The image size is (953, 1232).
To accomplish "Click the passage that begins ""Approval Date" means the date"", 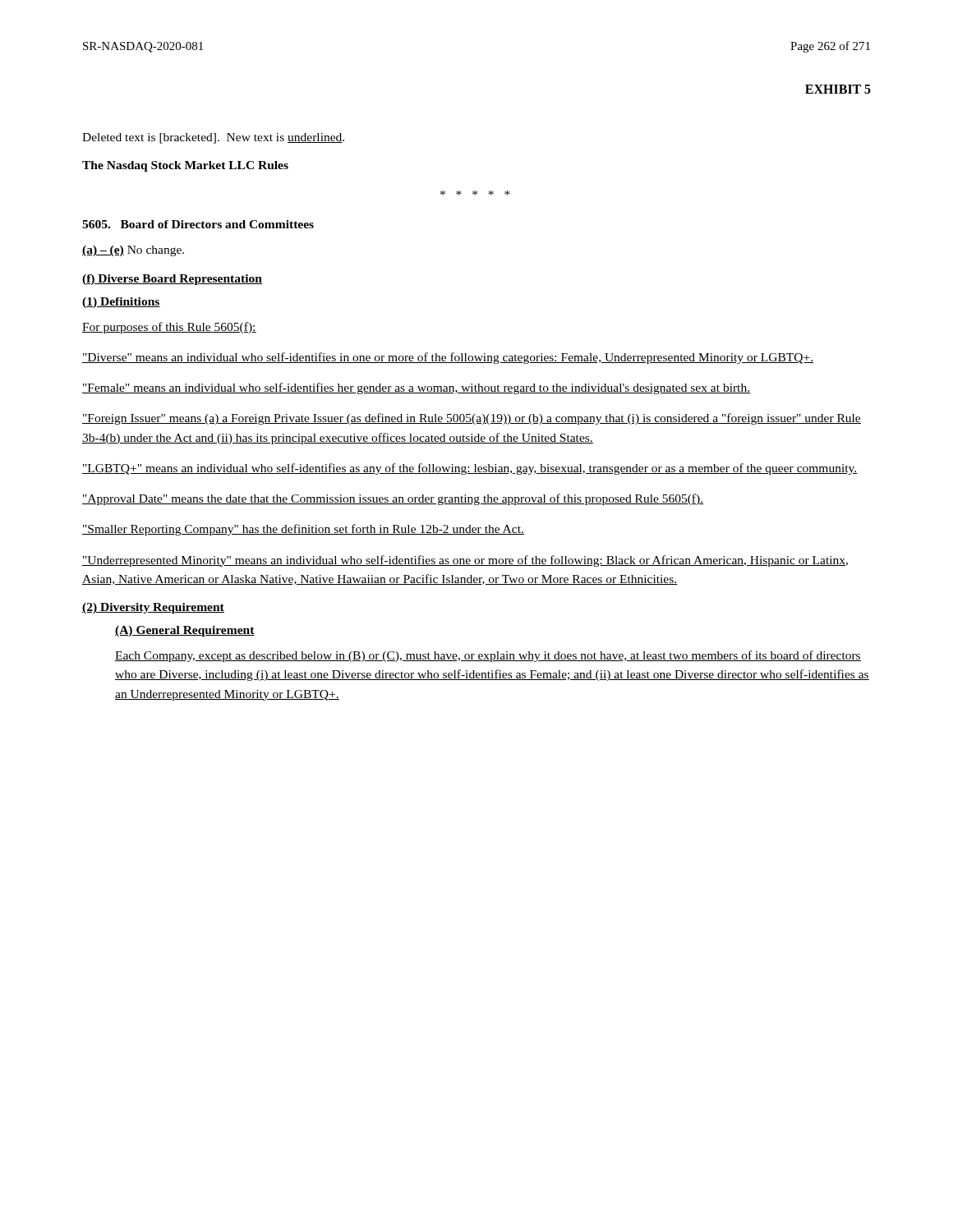I will pos(393,498).
